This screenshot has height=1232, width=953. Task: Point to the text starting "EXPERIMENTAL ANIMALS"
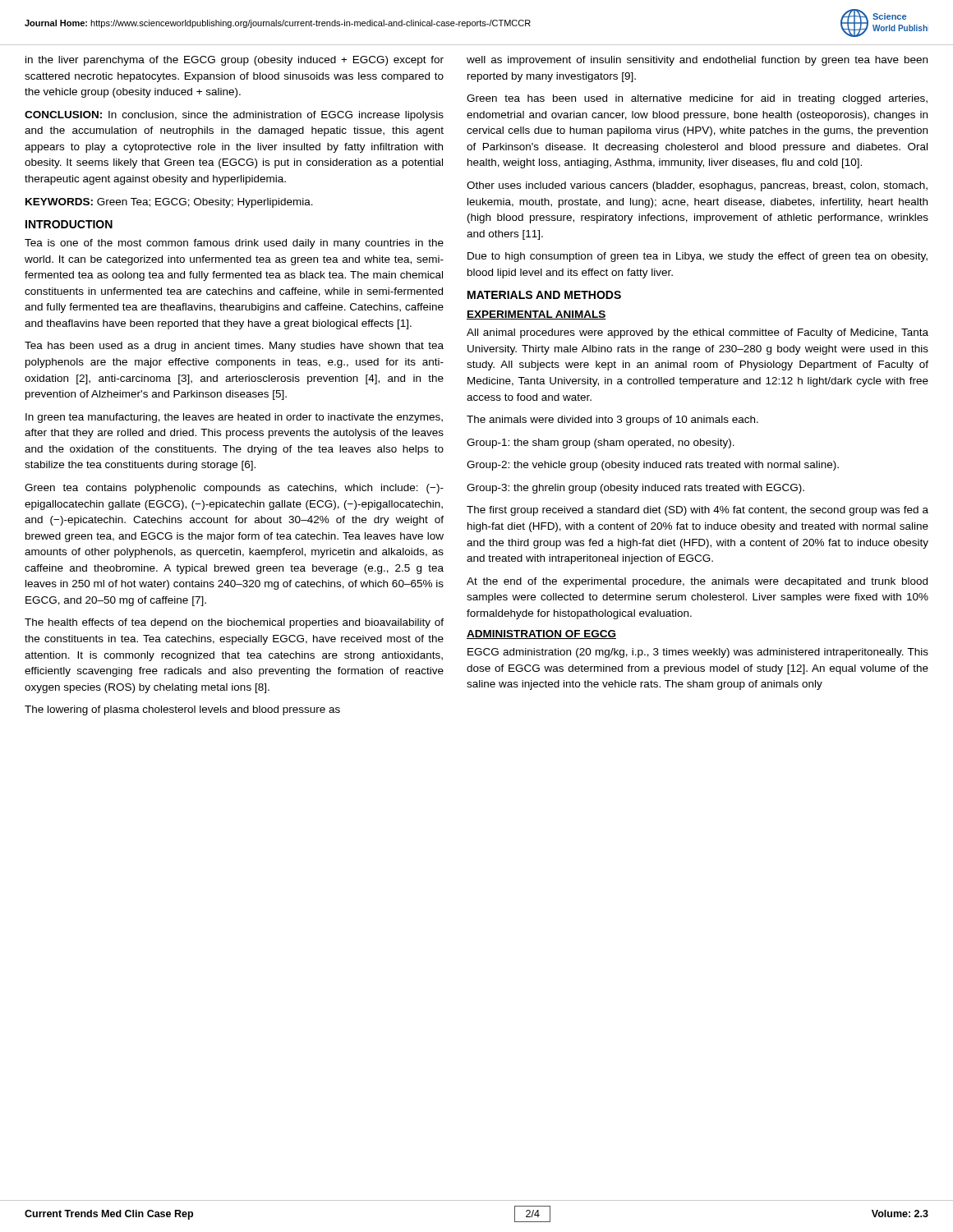click(x=536, y=314)
